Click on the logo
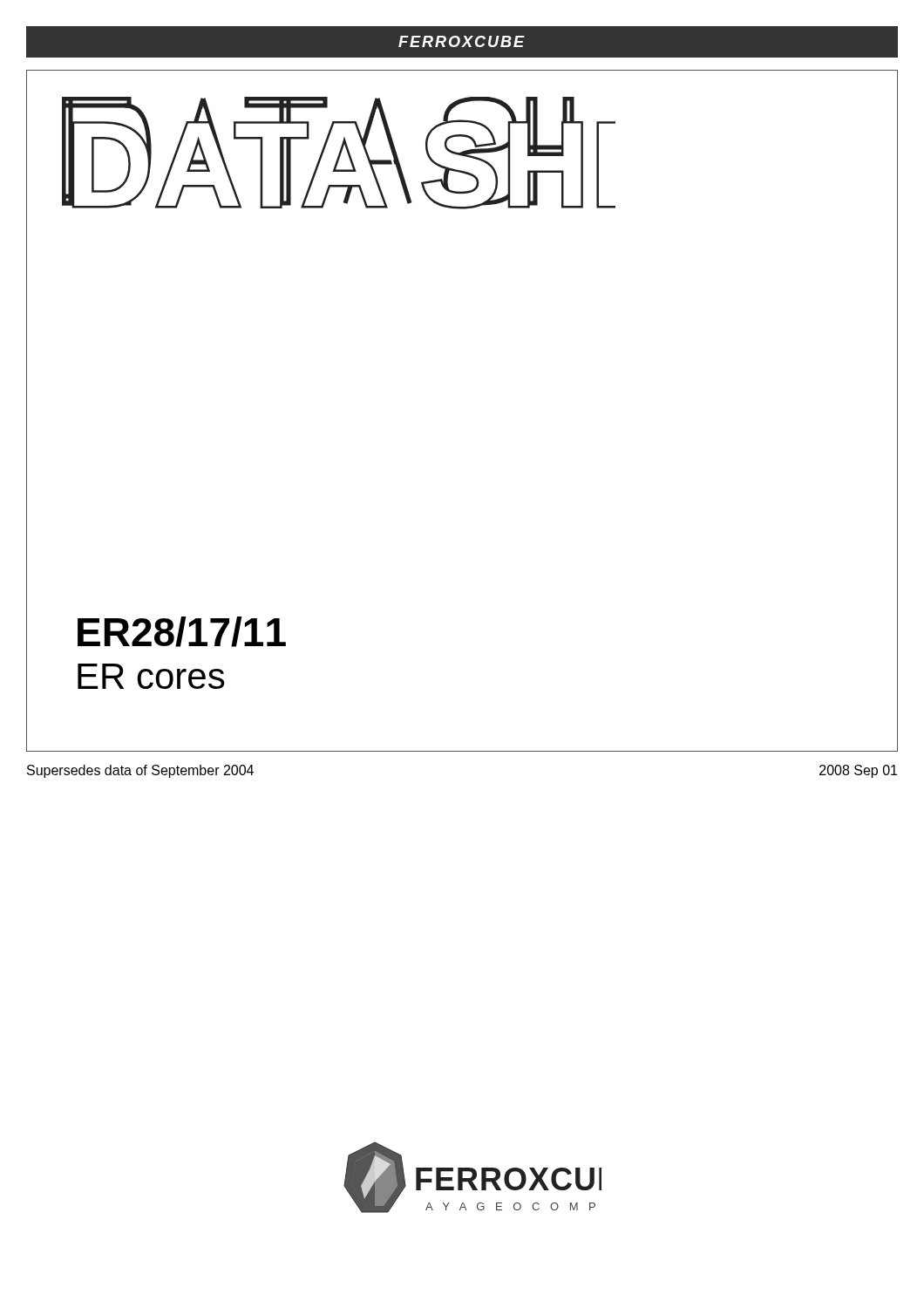Viewport: 924px width, 1308px height. 462,1186
